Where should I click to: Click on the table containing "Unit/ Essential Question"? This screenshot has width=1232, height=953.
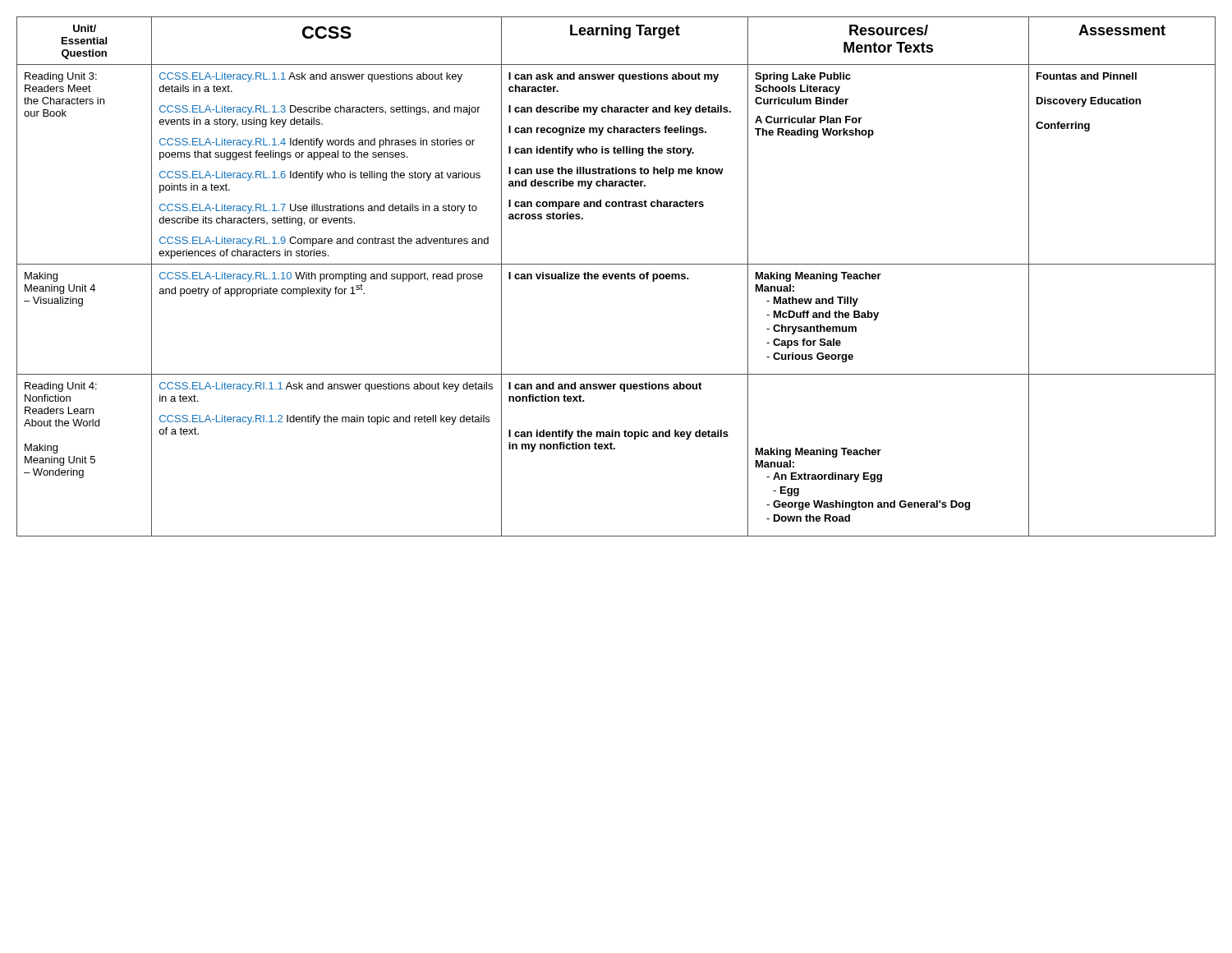(616, 276)
